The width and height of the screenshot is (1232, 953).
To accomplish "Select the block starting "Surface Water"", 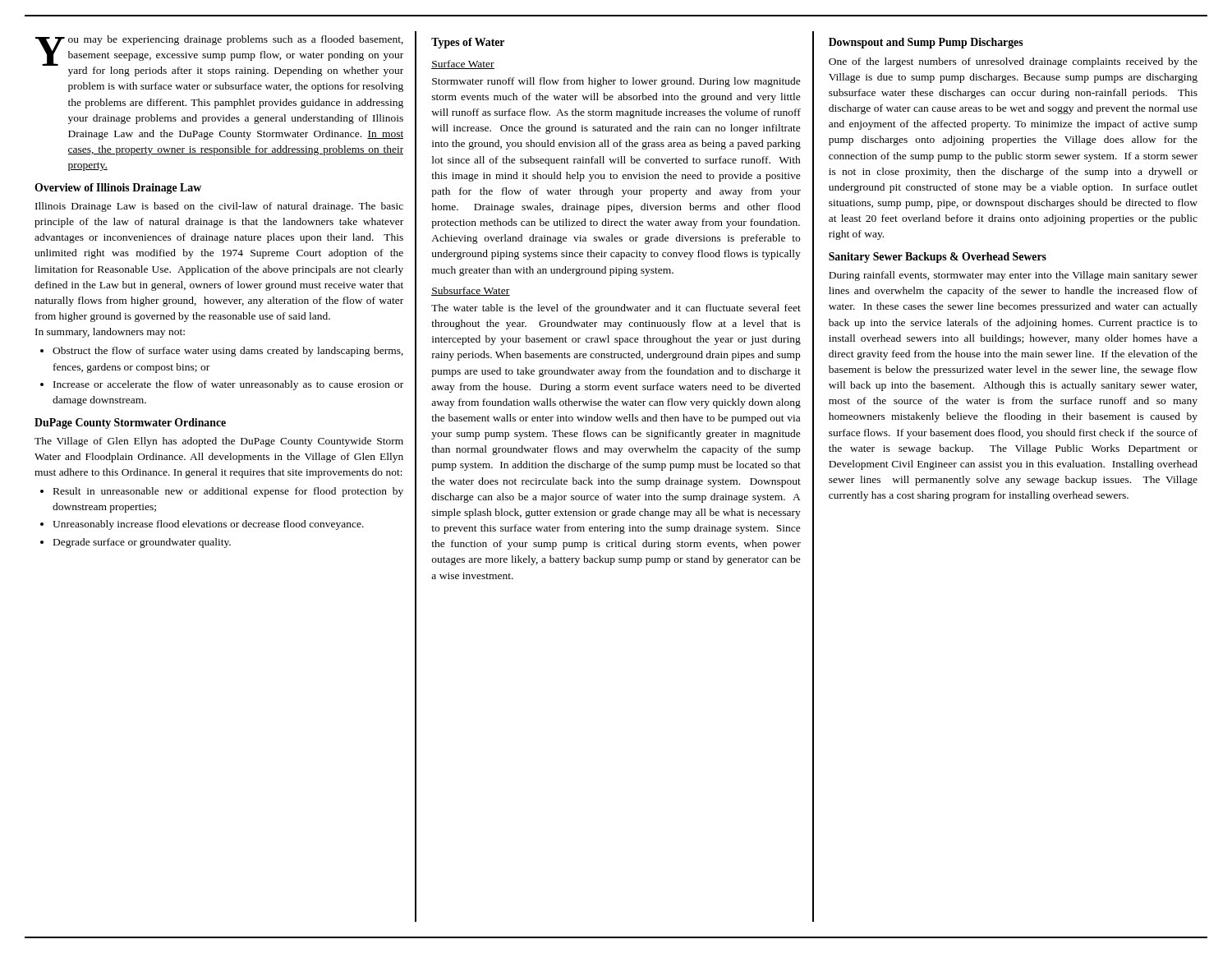I will pyautogui.click(x=463, y=63).
